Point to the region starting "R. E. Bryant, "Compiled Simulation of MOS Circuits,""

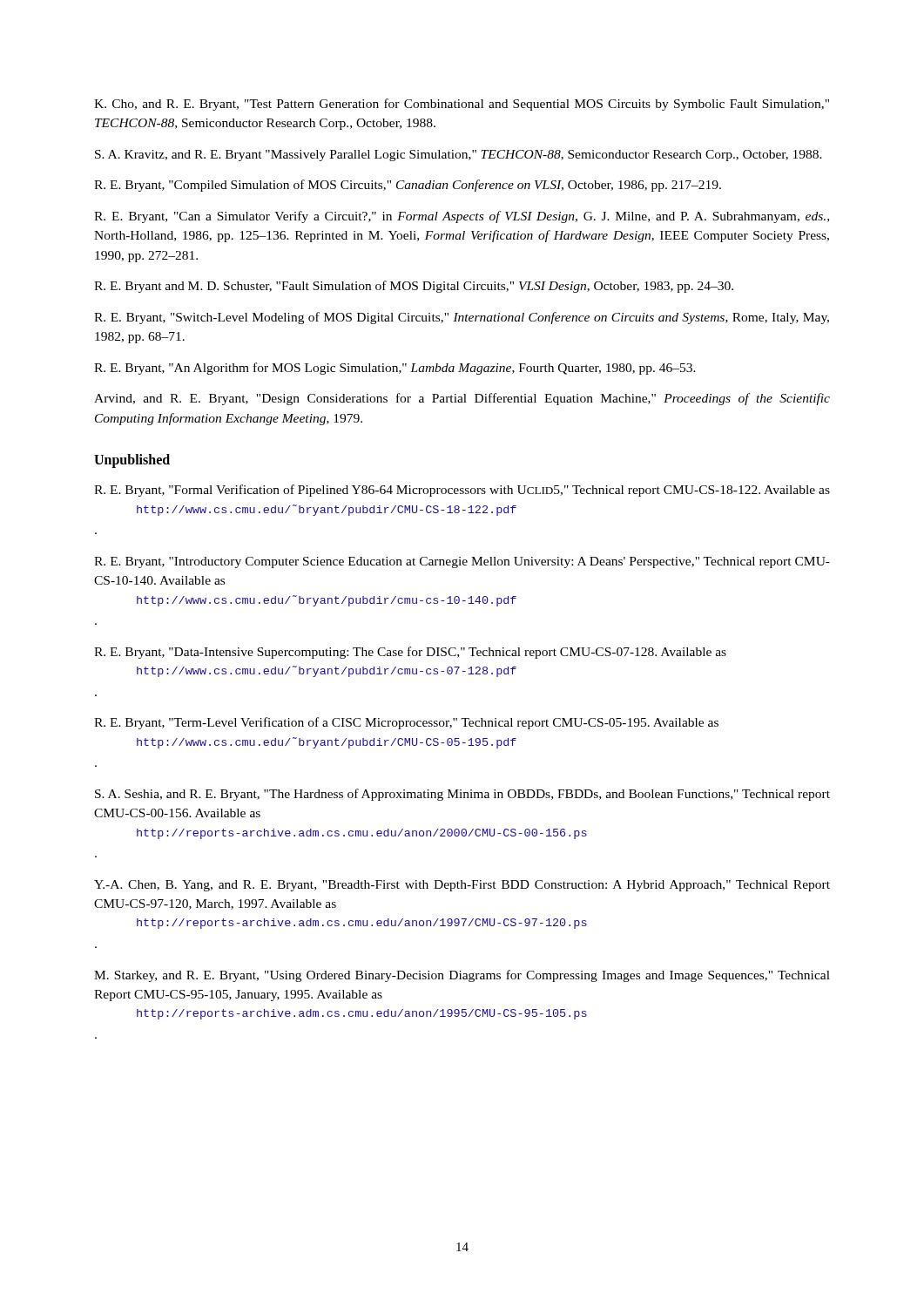click(408, 185)
